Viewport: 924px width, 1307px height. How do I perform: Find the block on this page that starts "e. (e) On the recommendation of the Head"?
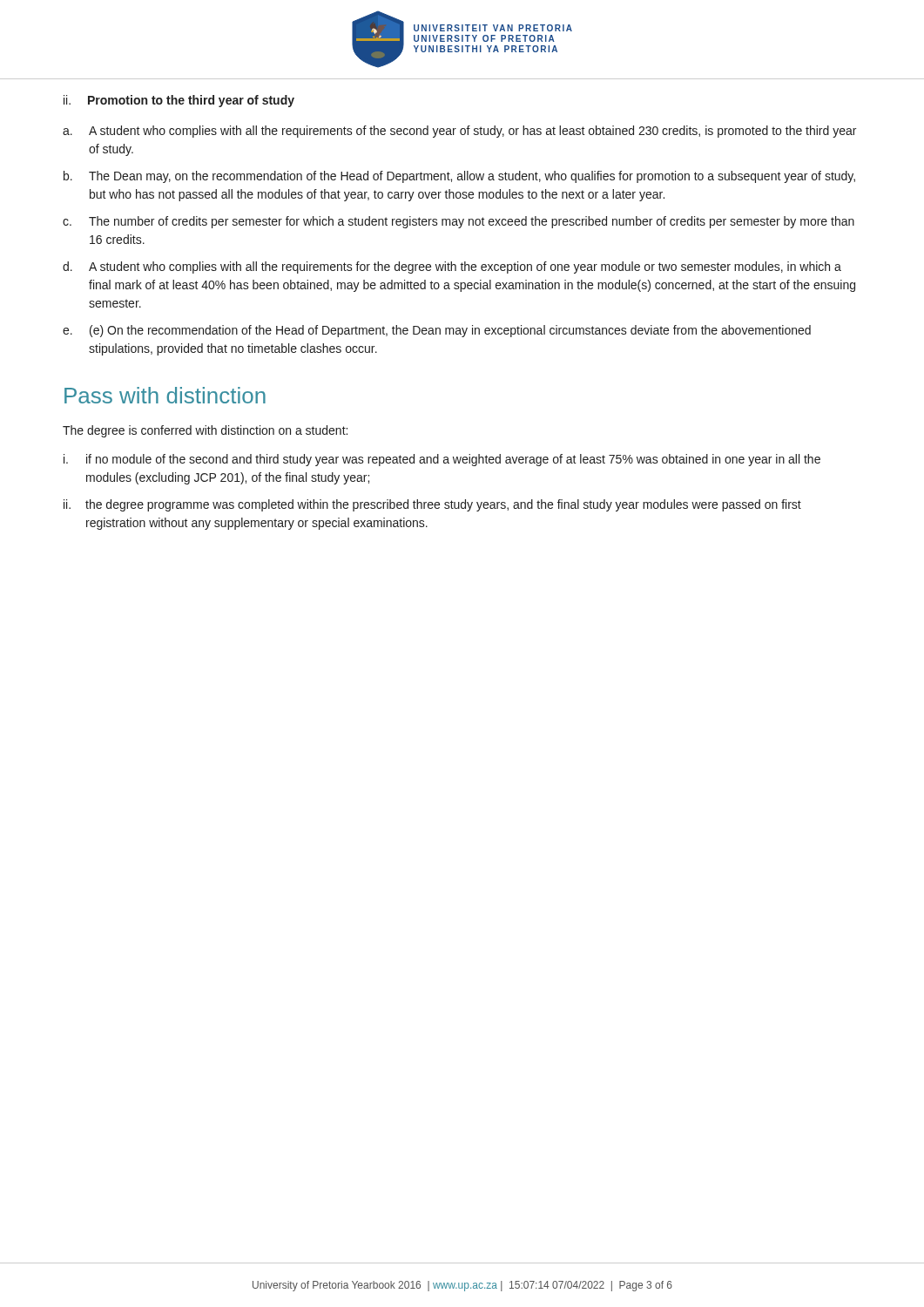(x=462, y=340)
